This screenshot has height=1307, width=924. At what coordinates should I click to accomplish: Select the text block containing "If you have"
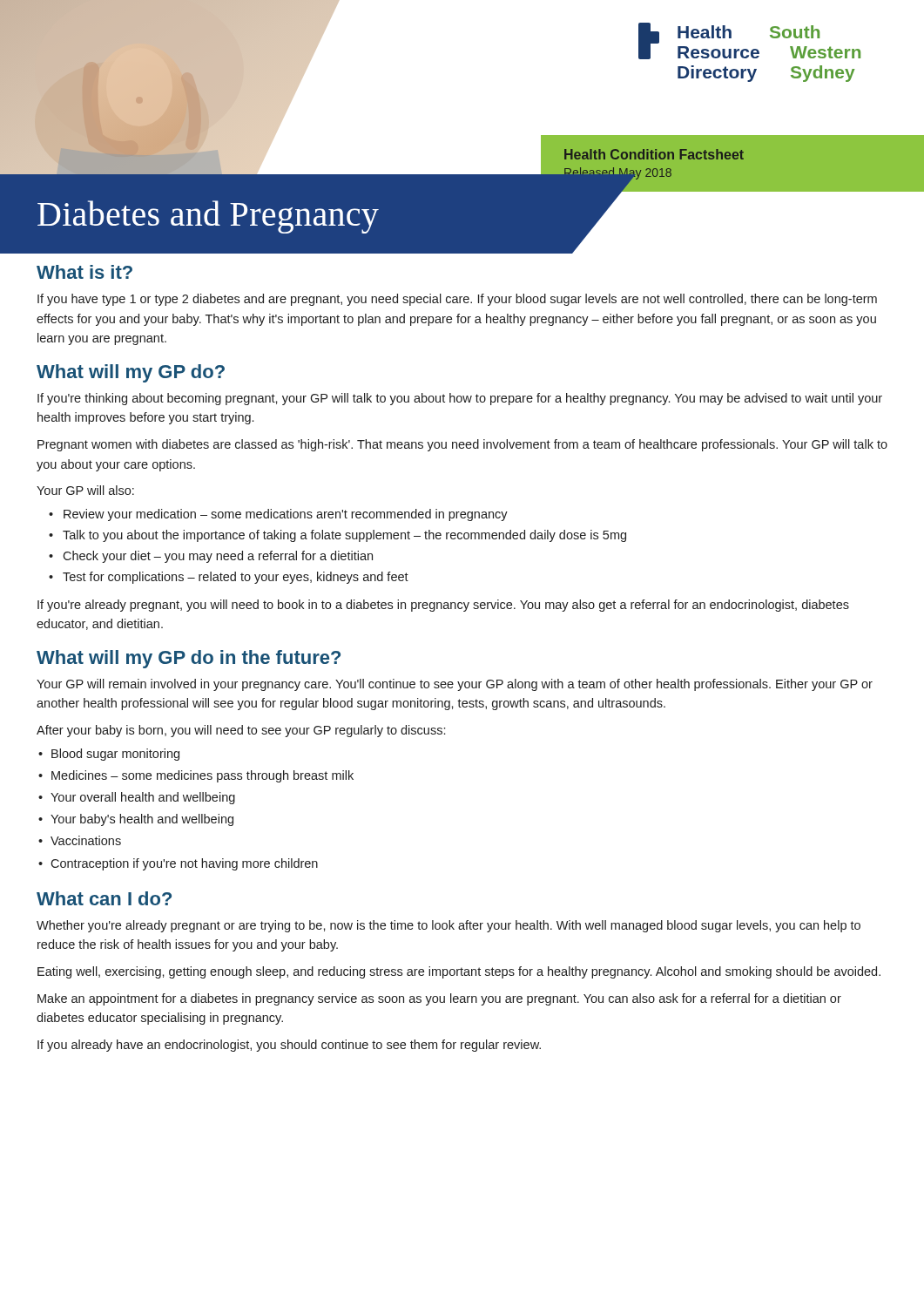pyautogui.click(x=457, y=319)
